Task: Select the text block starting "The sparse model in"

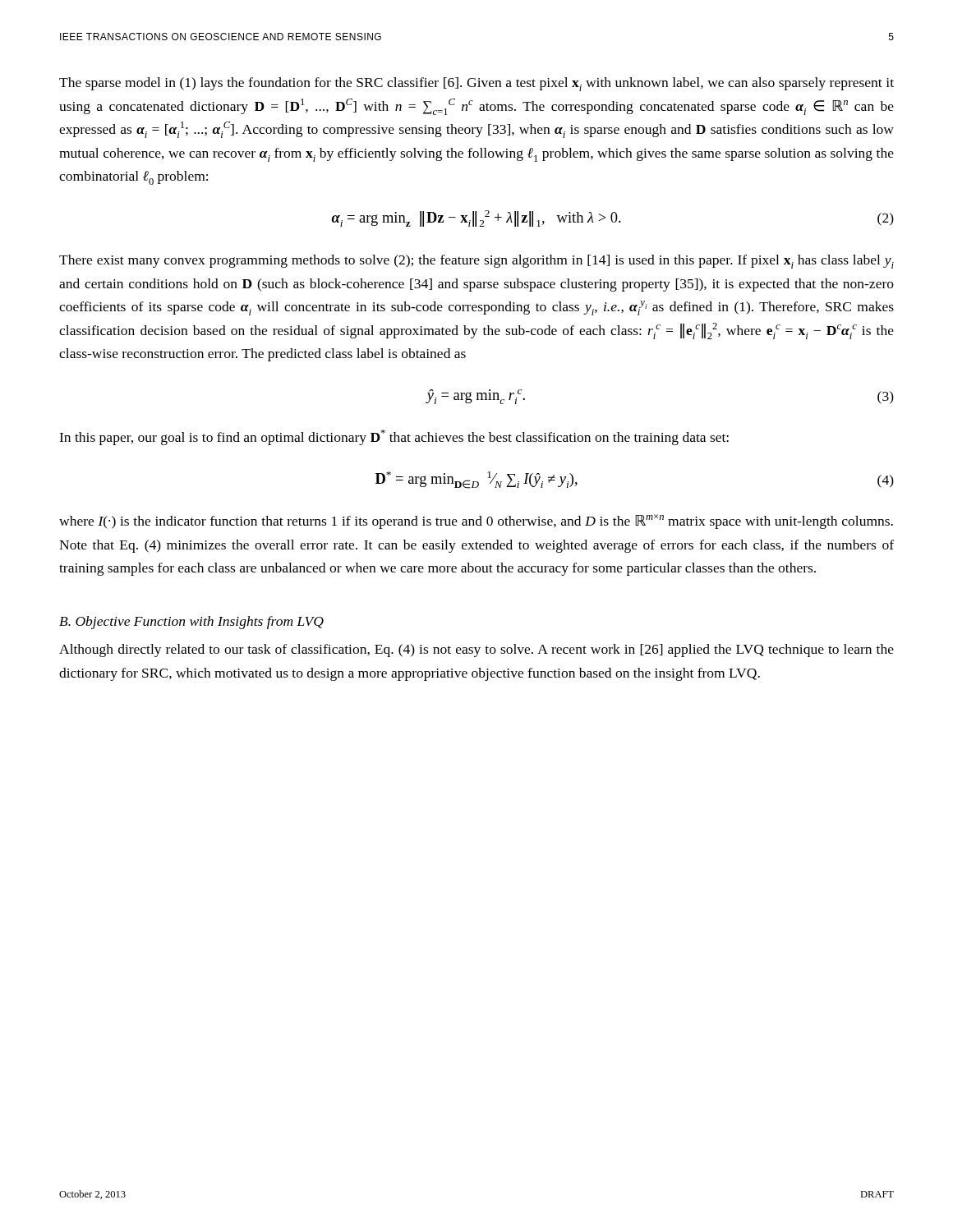Action: [x=476, y=130]
